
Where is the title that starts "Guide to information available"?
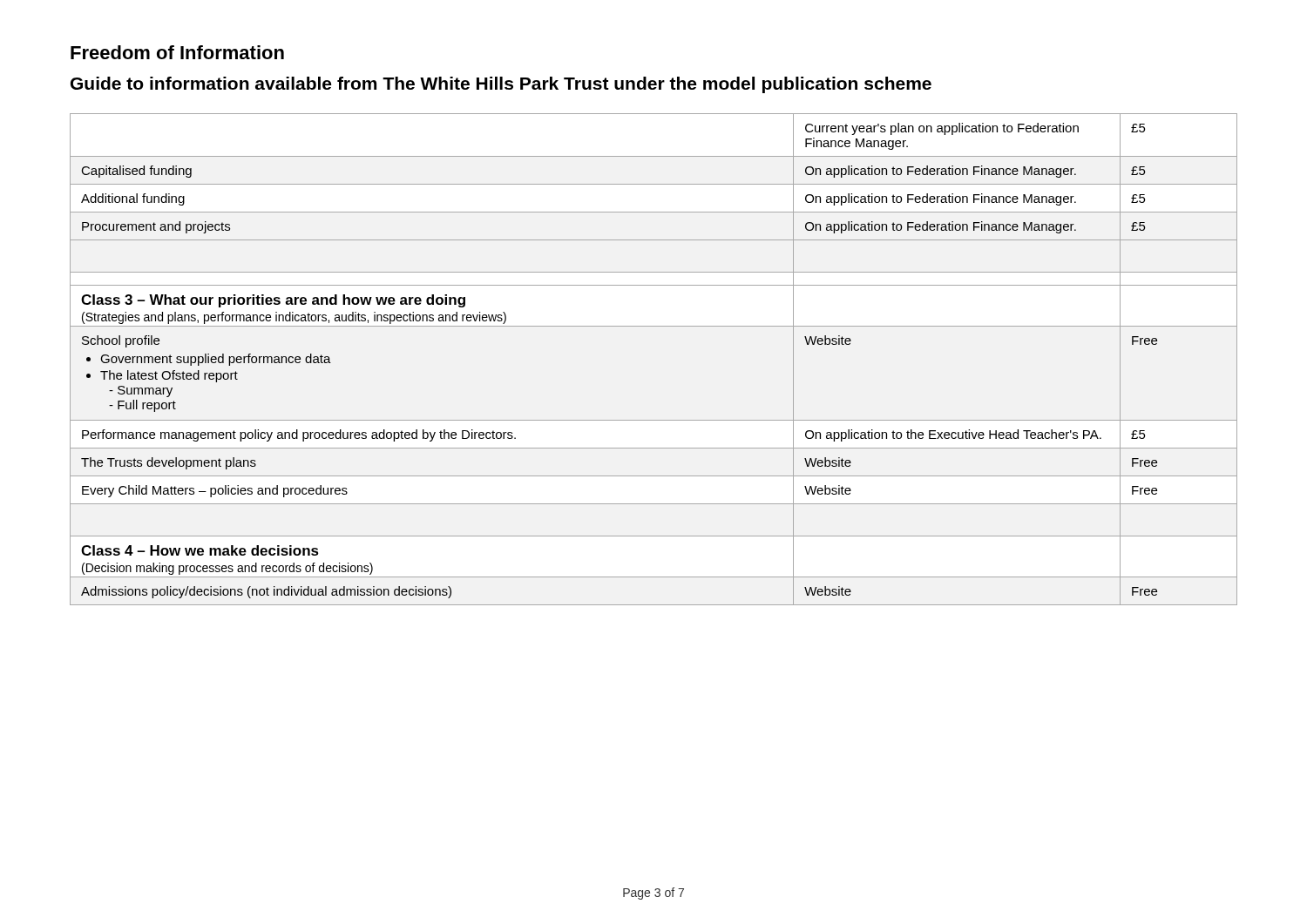pyautogui.click(x=501, y=83)
